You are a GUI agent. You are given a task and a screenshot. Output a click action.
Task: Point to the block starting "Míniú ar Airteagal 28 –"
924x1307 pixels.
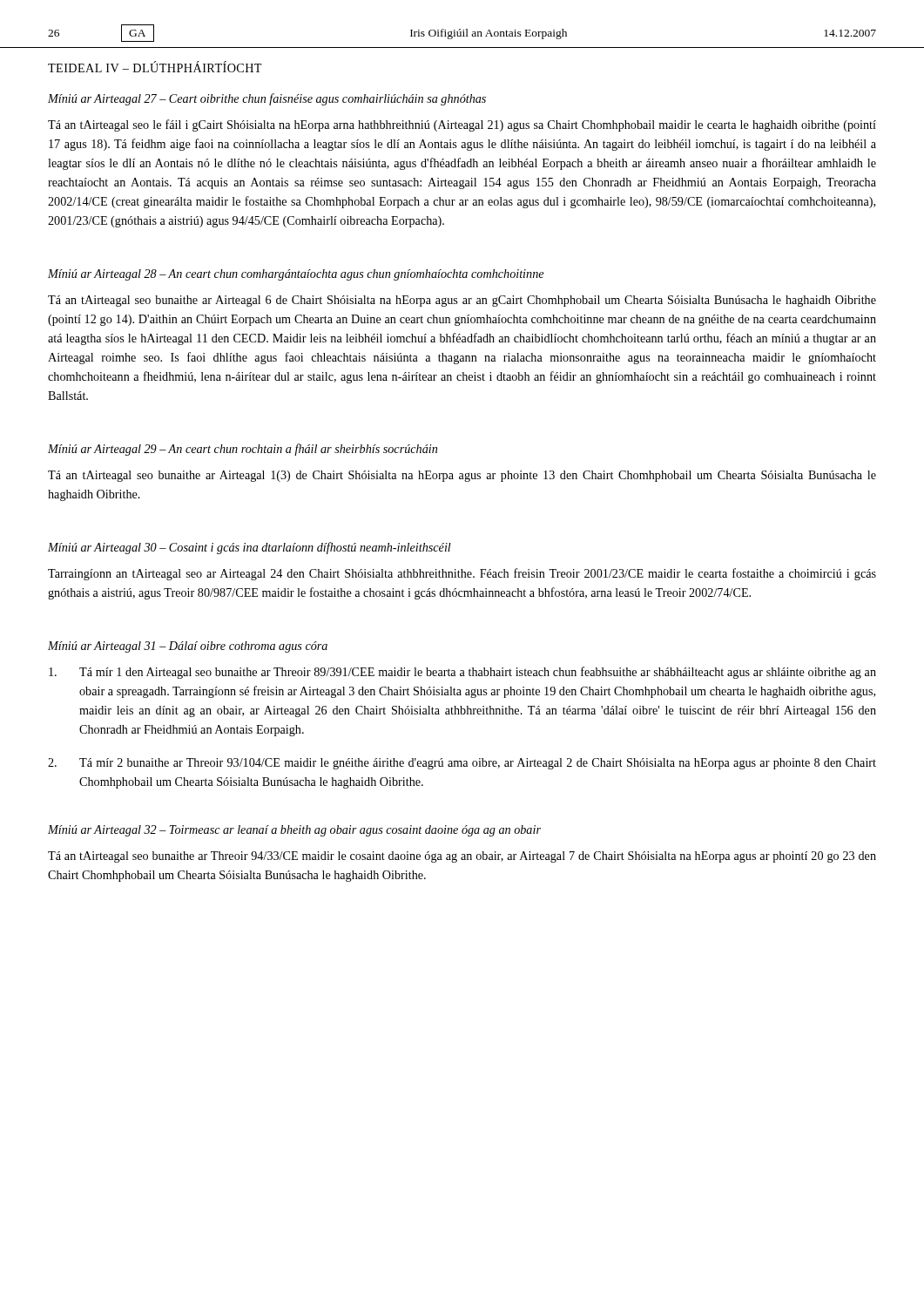pos(296,274)
